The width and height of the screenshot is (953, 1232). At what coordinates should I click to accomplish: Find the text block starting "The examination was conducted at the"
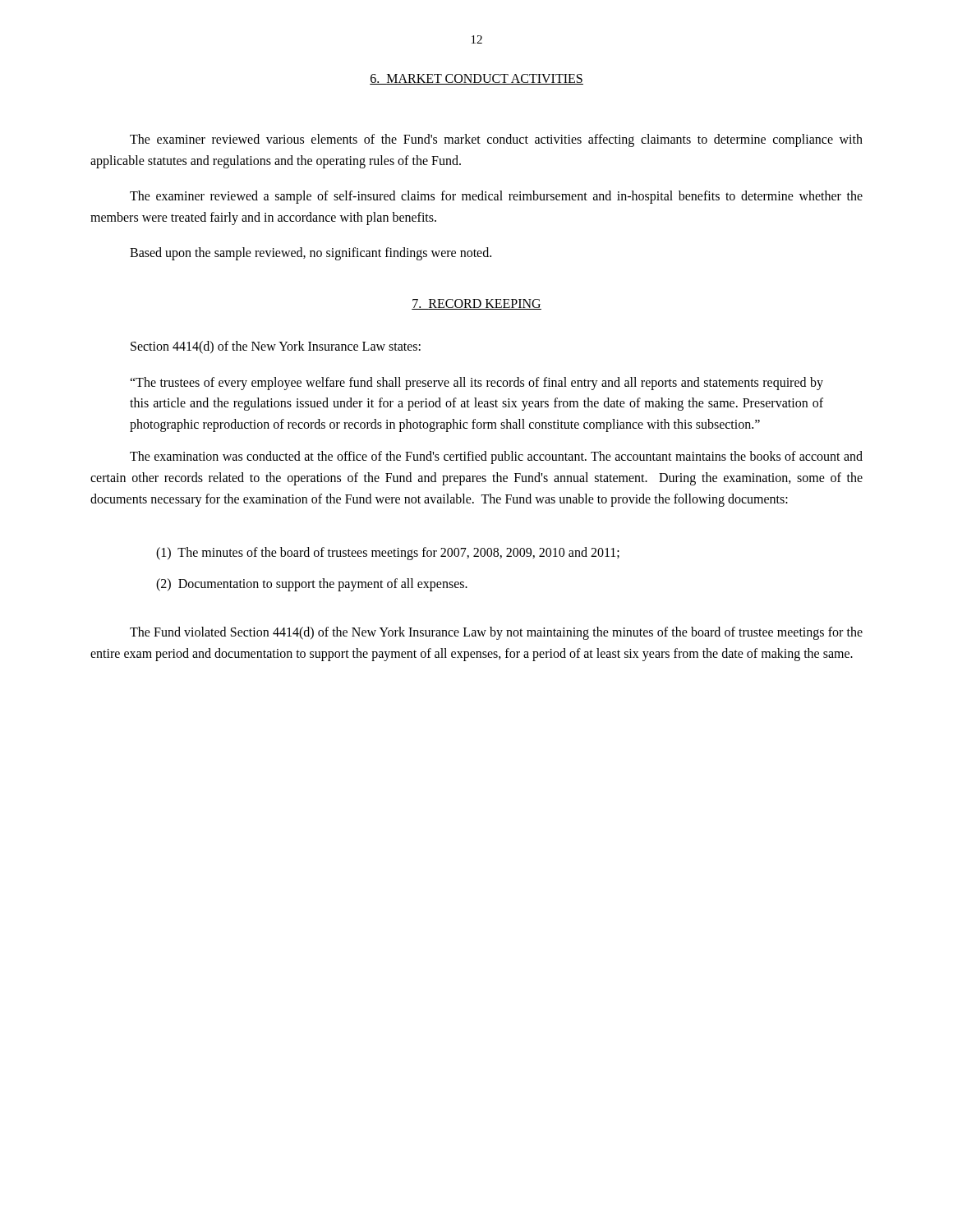click(x=476, y=478)
